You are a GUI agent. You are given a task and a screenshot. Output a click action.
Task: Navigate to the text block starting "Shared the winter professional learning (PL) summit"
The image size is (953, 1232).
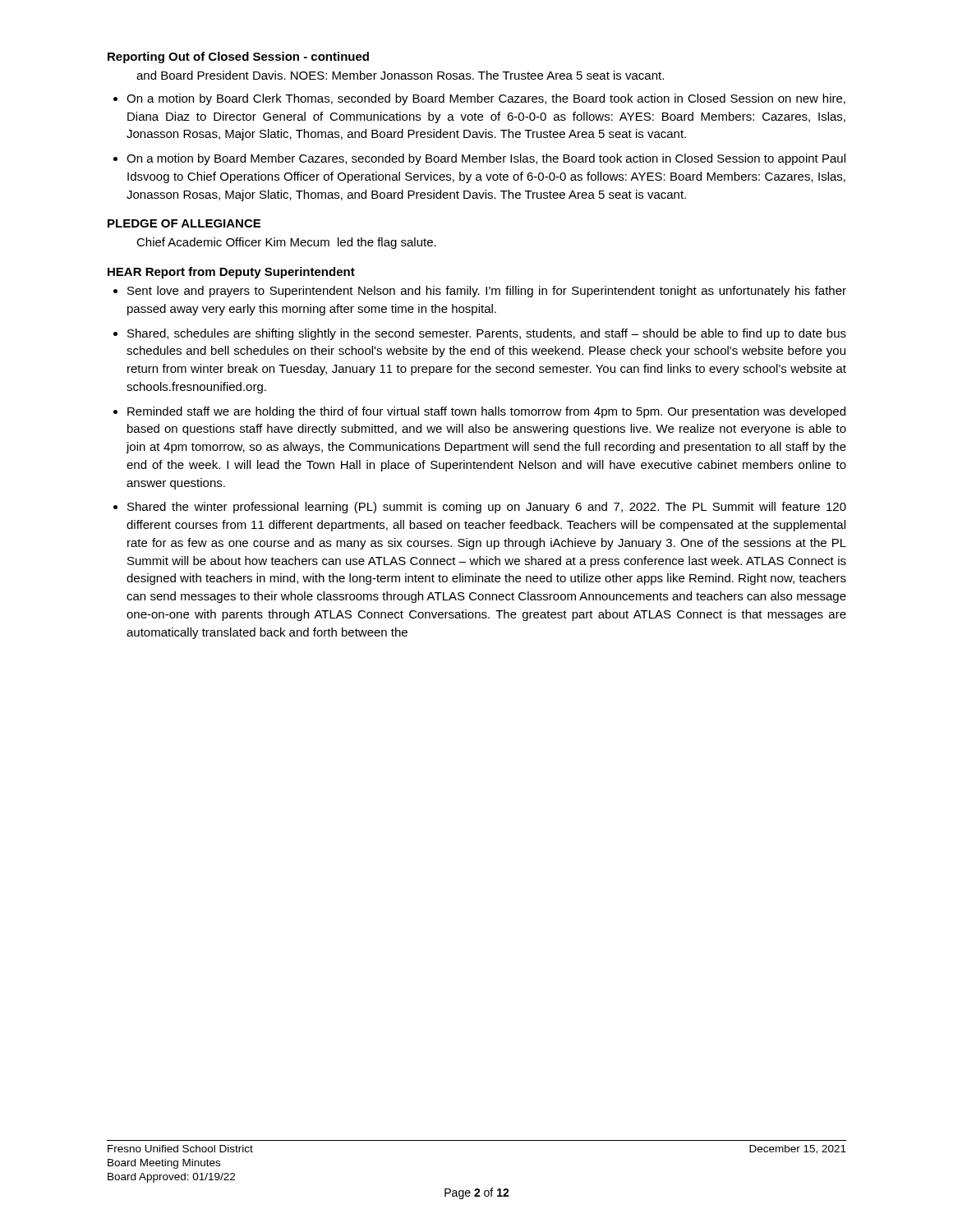[x=486, y=569]
